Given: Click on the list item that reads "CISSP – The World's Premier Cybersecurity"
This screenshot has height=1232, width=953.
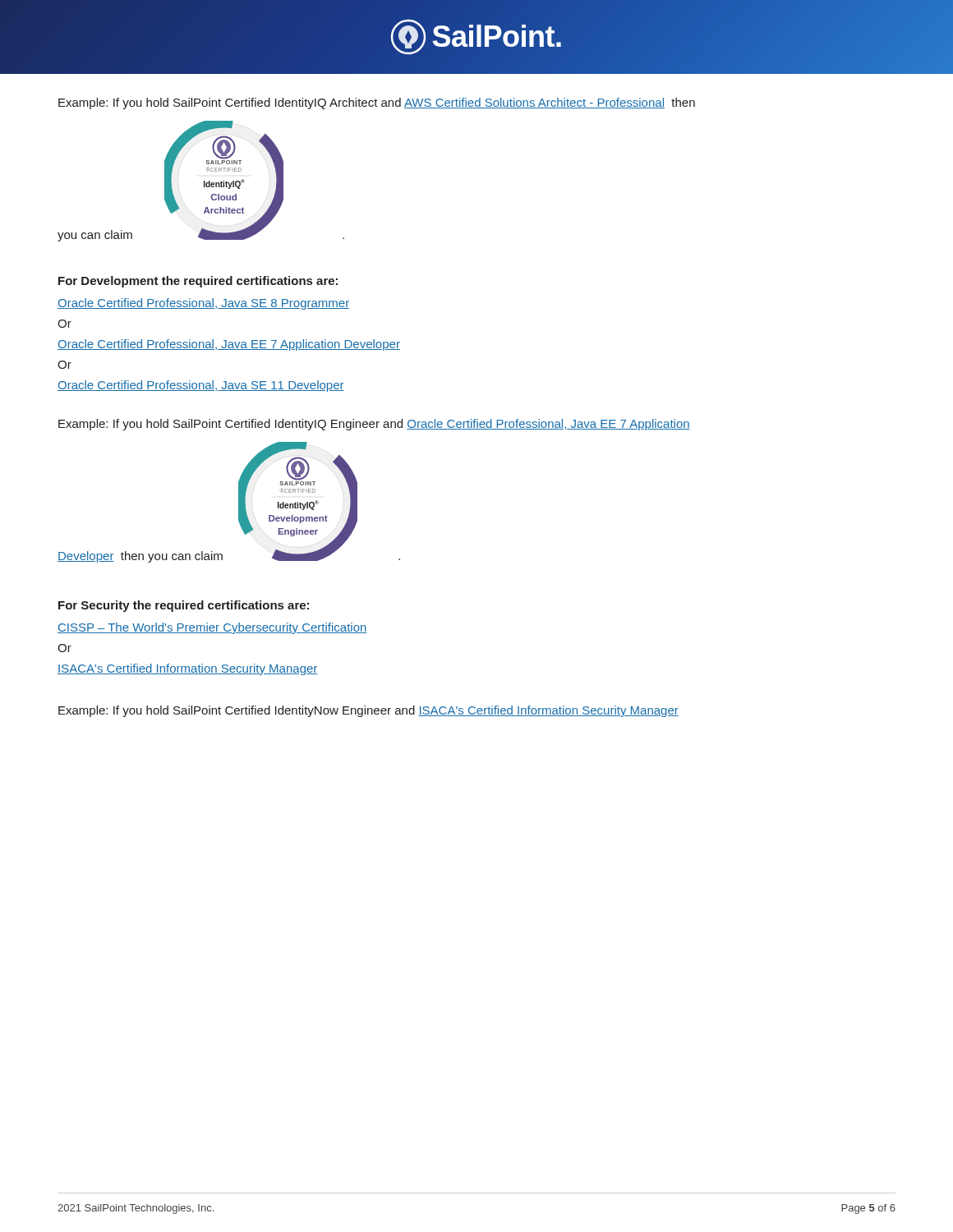Looking at the screenshot, I should pos(212,627).
